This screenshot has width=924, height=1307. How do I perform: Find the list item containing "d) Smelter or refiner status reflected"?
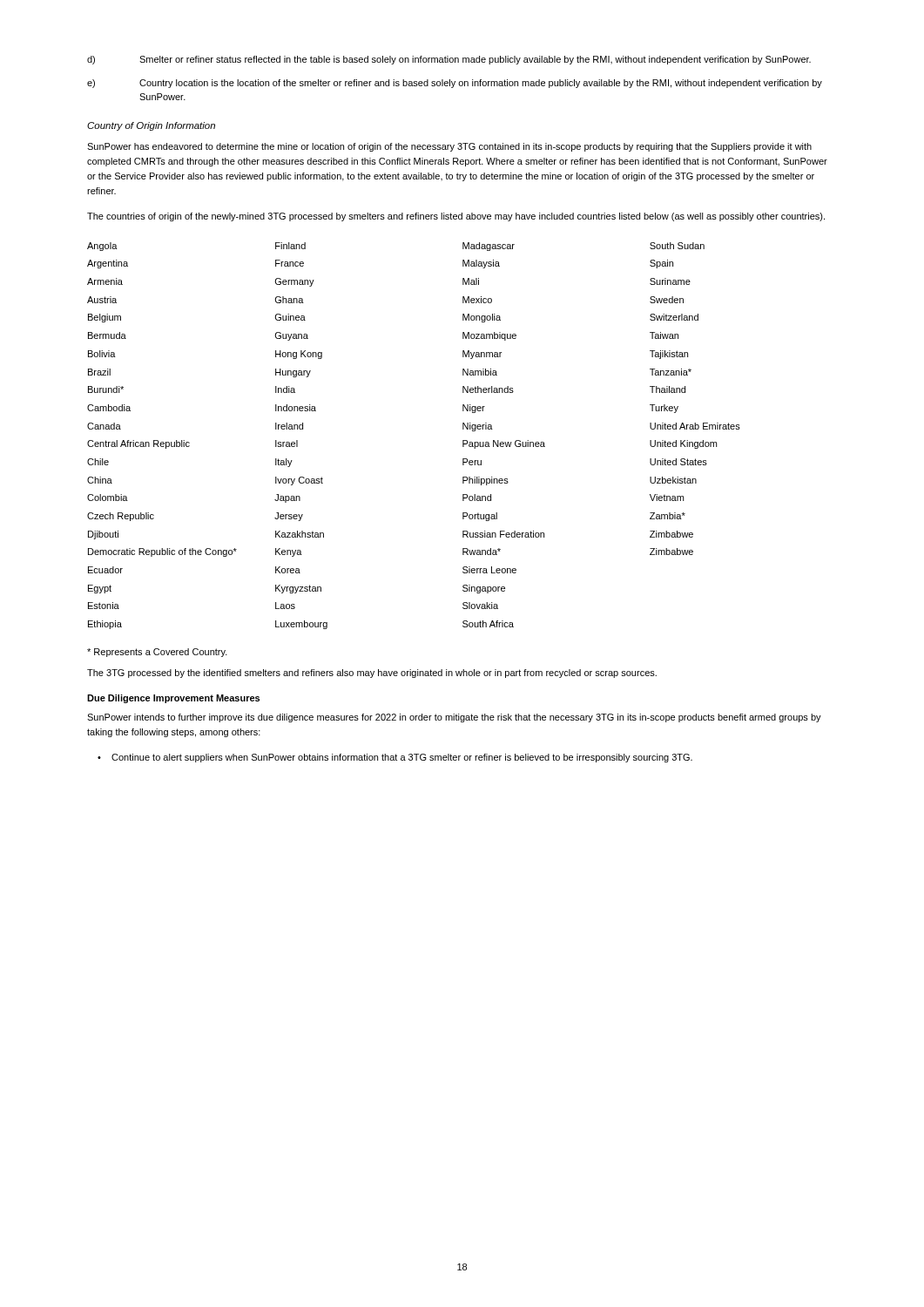click(462, 59)
